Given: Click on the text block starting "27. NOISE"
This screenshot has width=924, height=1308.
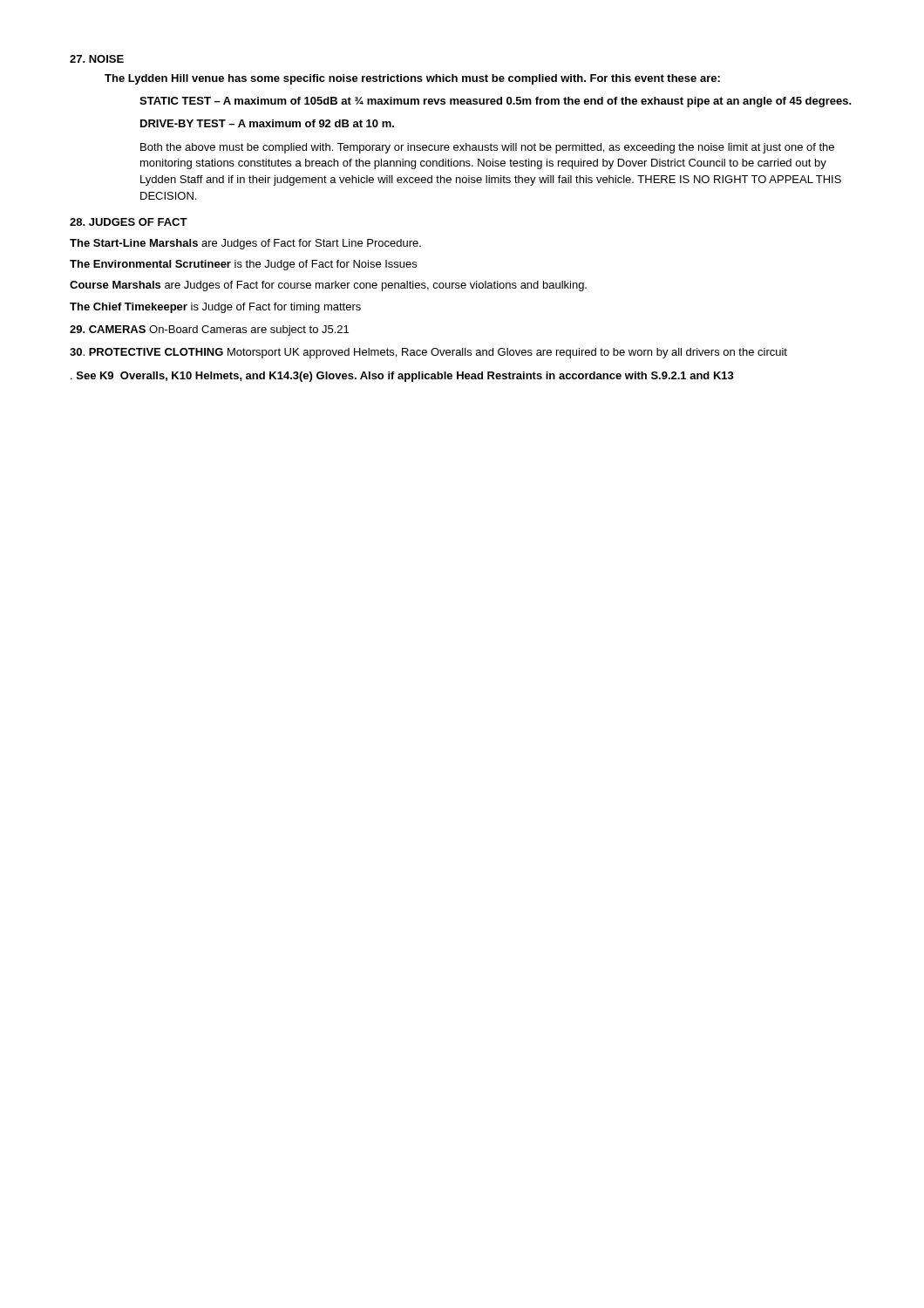Looking at the screenshot, I should [97, 59].
